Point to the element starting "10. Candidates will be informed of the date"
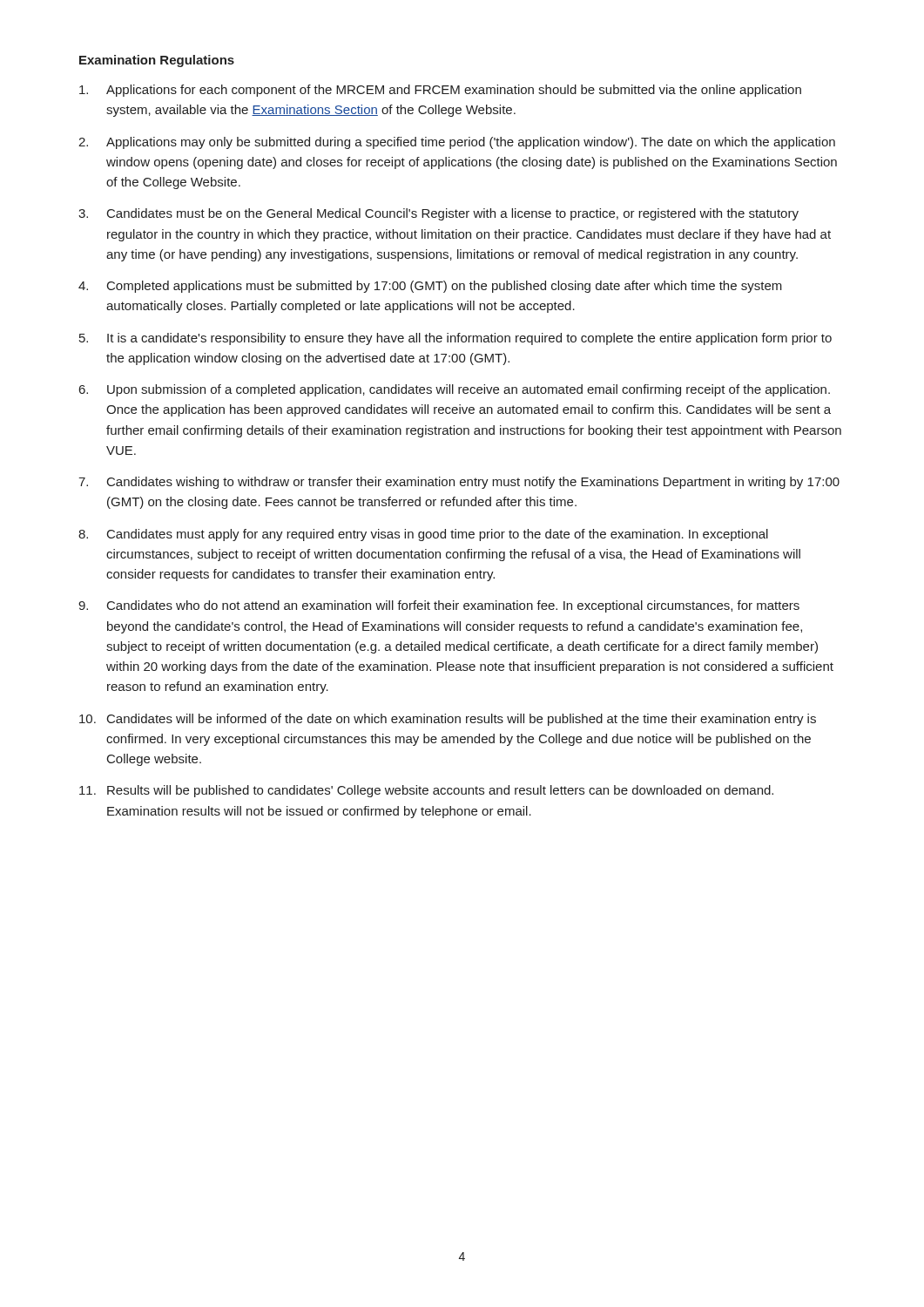Image resolution: width=924 pixels, height=1307 pixels. (462, 738)
